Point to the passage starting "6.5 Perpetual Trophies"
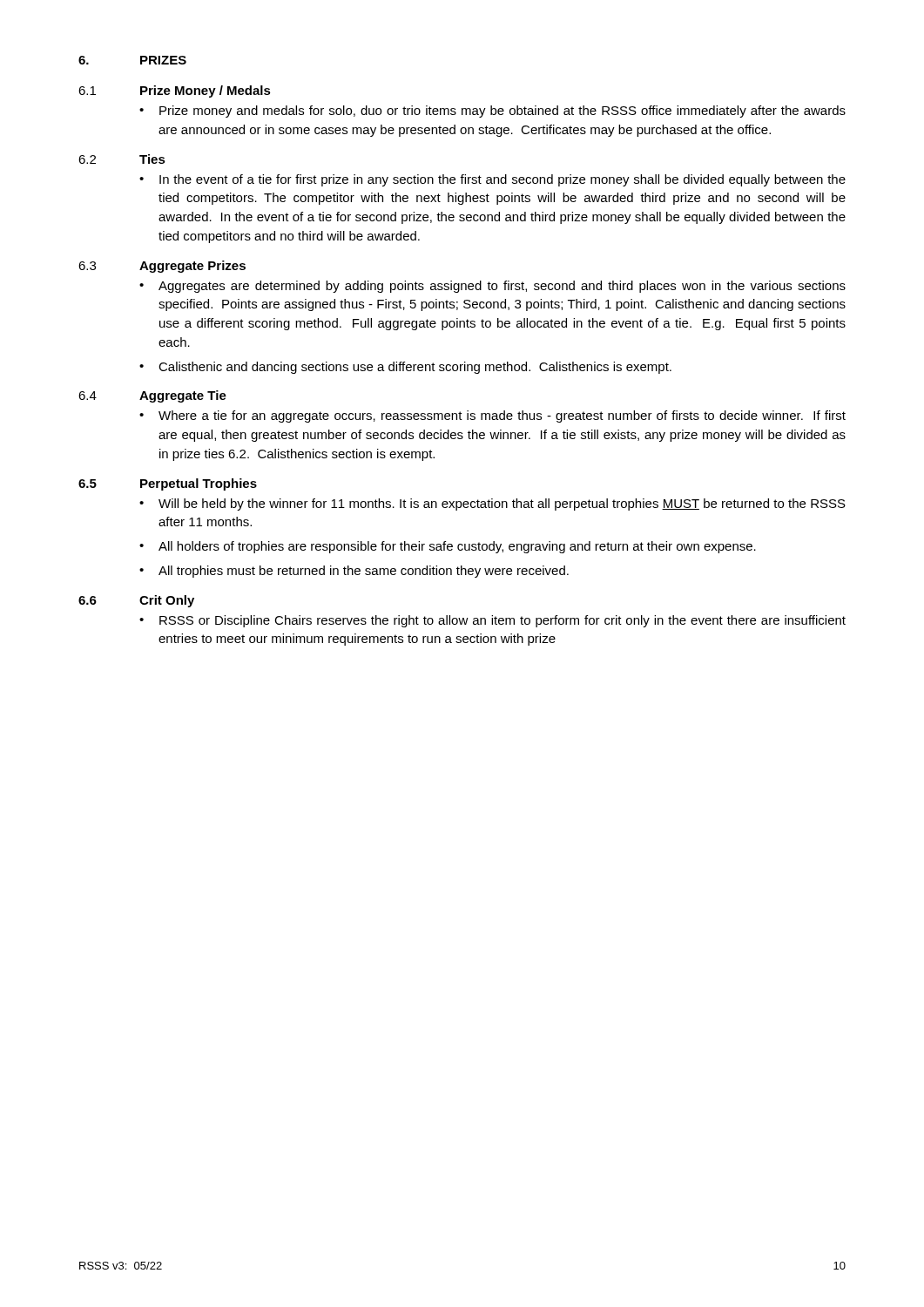Image resolution: width=924 pixels, height=1307 pixels. [x=168, y=483]
